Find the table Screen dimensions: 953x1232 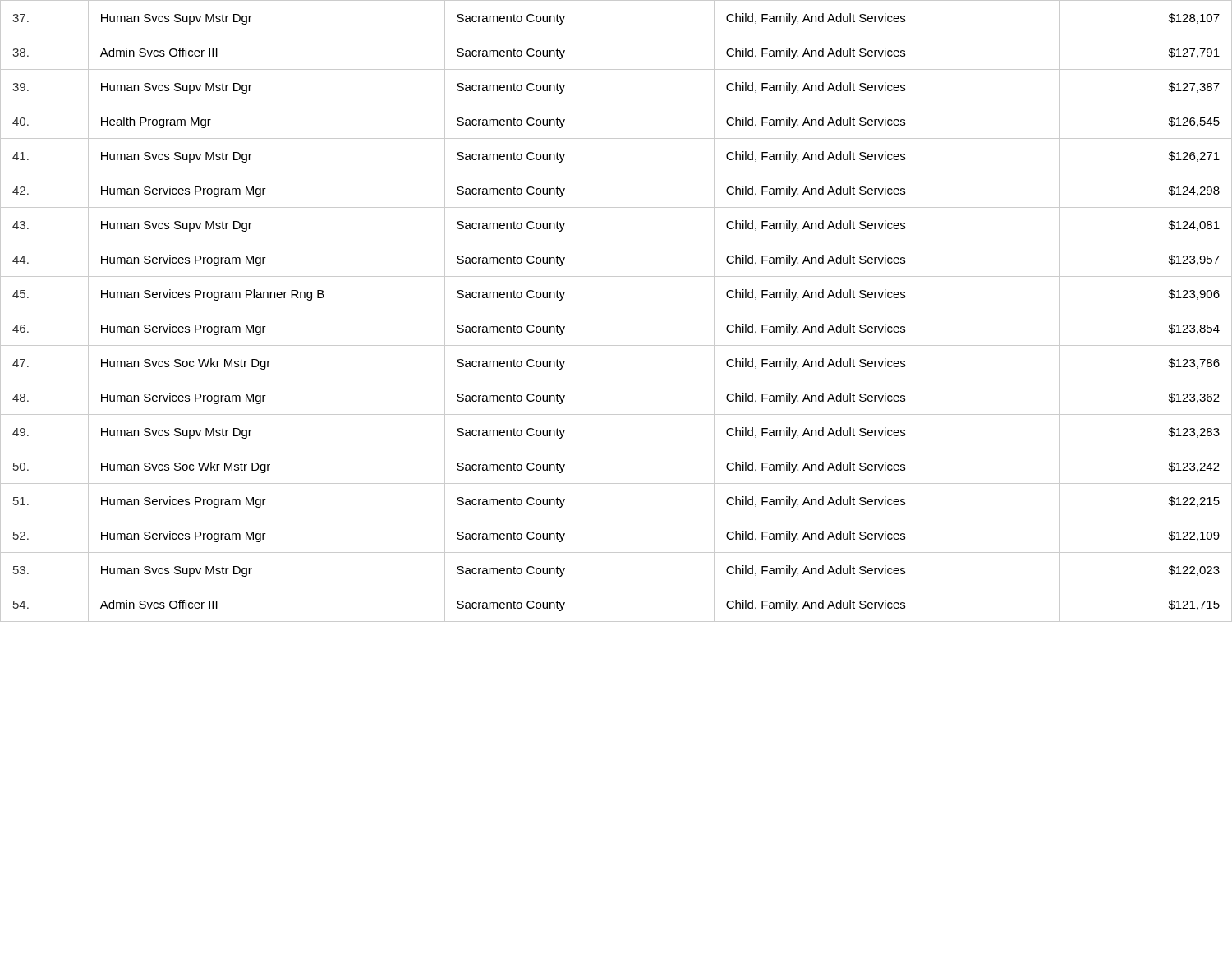pyautogui.click(x=616, y=311)
